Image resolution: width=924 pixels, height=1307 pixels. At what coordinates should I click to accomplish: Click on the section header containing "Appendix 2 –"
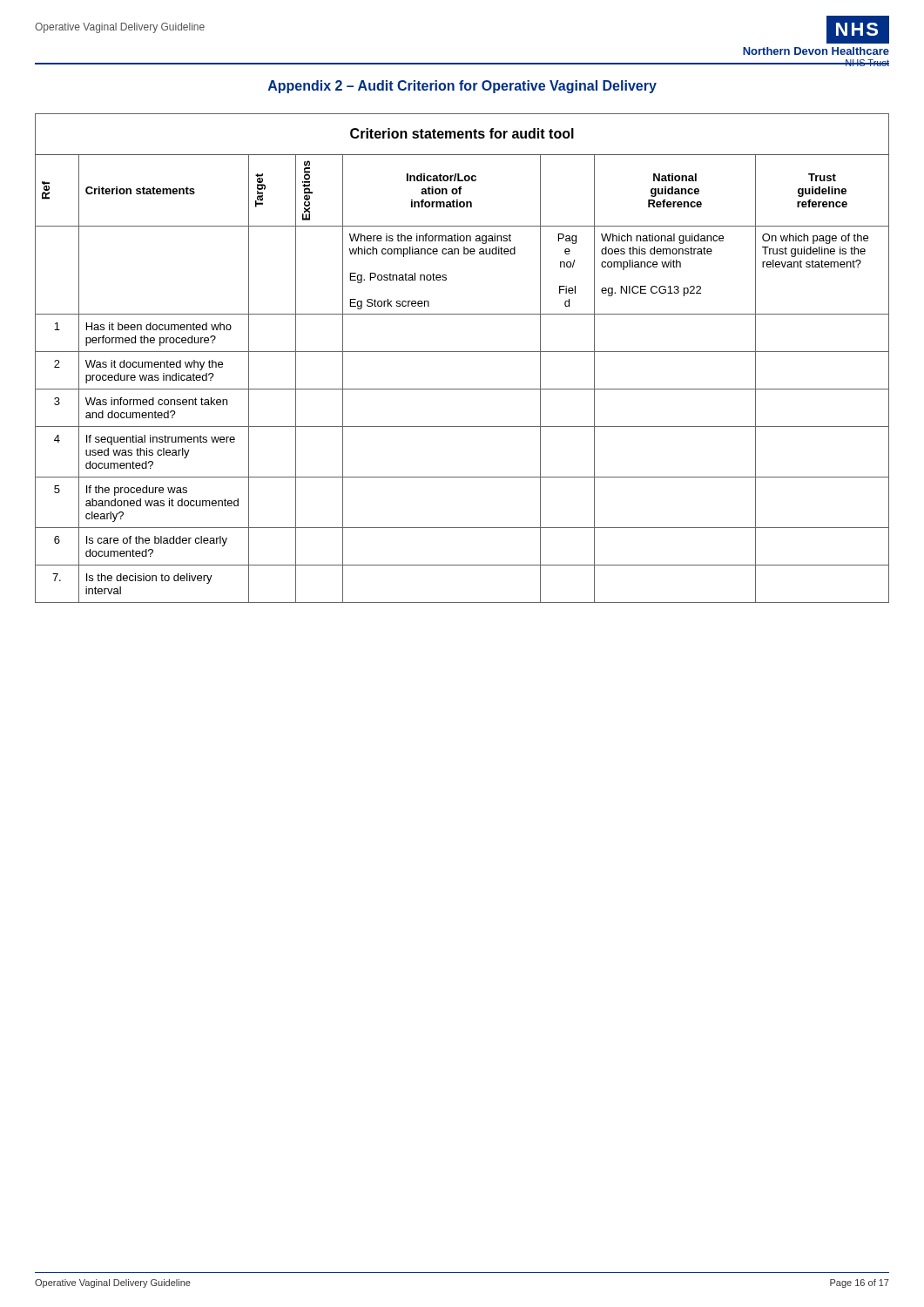462,86
